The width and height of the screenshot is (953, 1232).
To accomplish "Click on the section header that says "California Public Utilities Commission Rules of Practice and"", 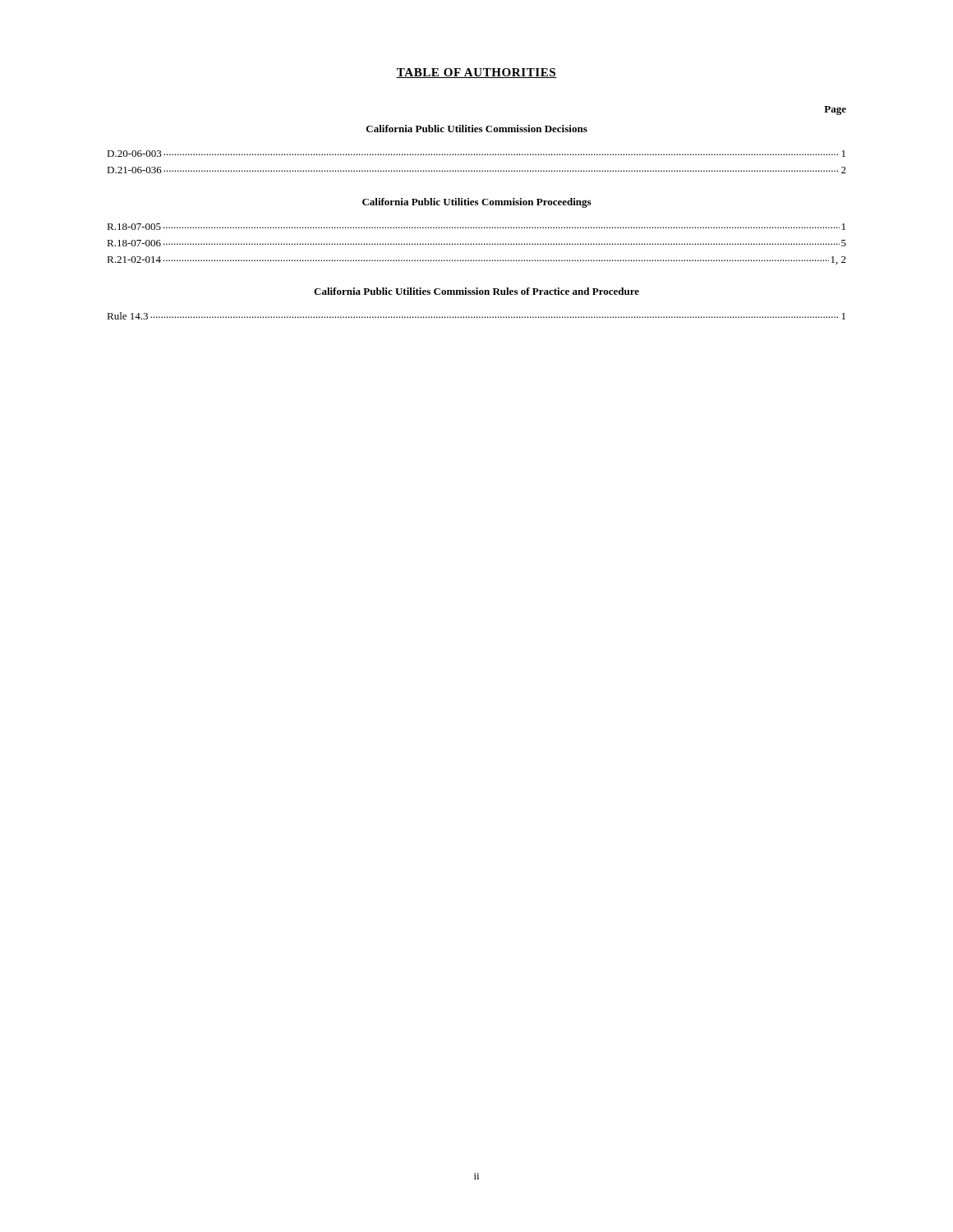I will click(476, 291).
